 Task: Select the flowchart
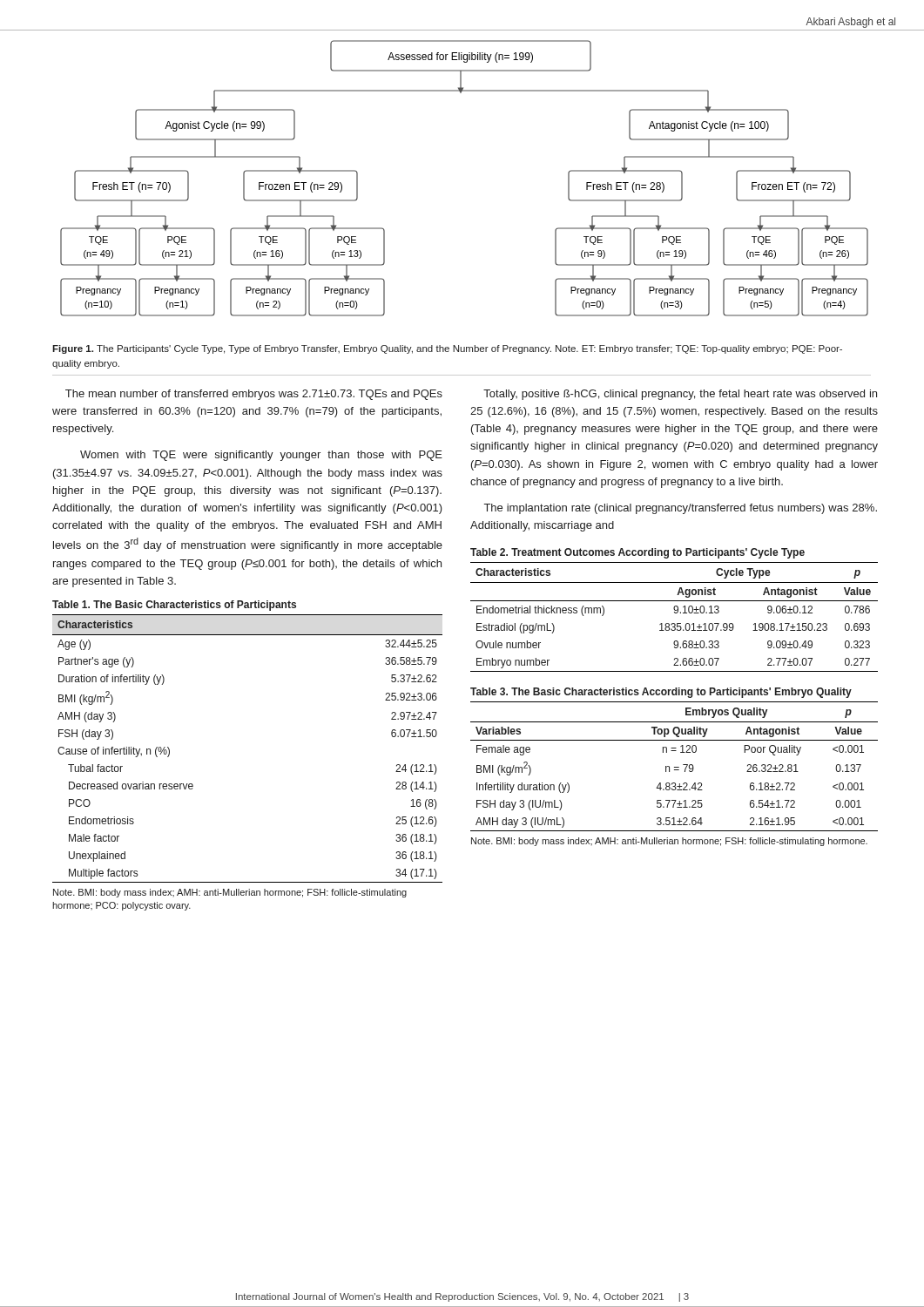(462, 185)
